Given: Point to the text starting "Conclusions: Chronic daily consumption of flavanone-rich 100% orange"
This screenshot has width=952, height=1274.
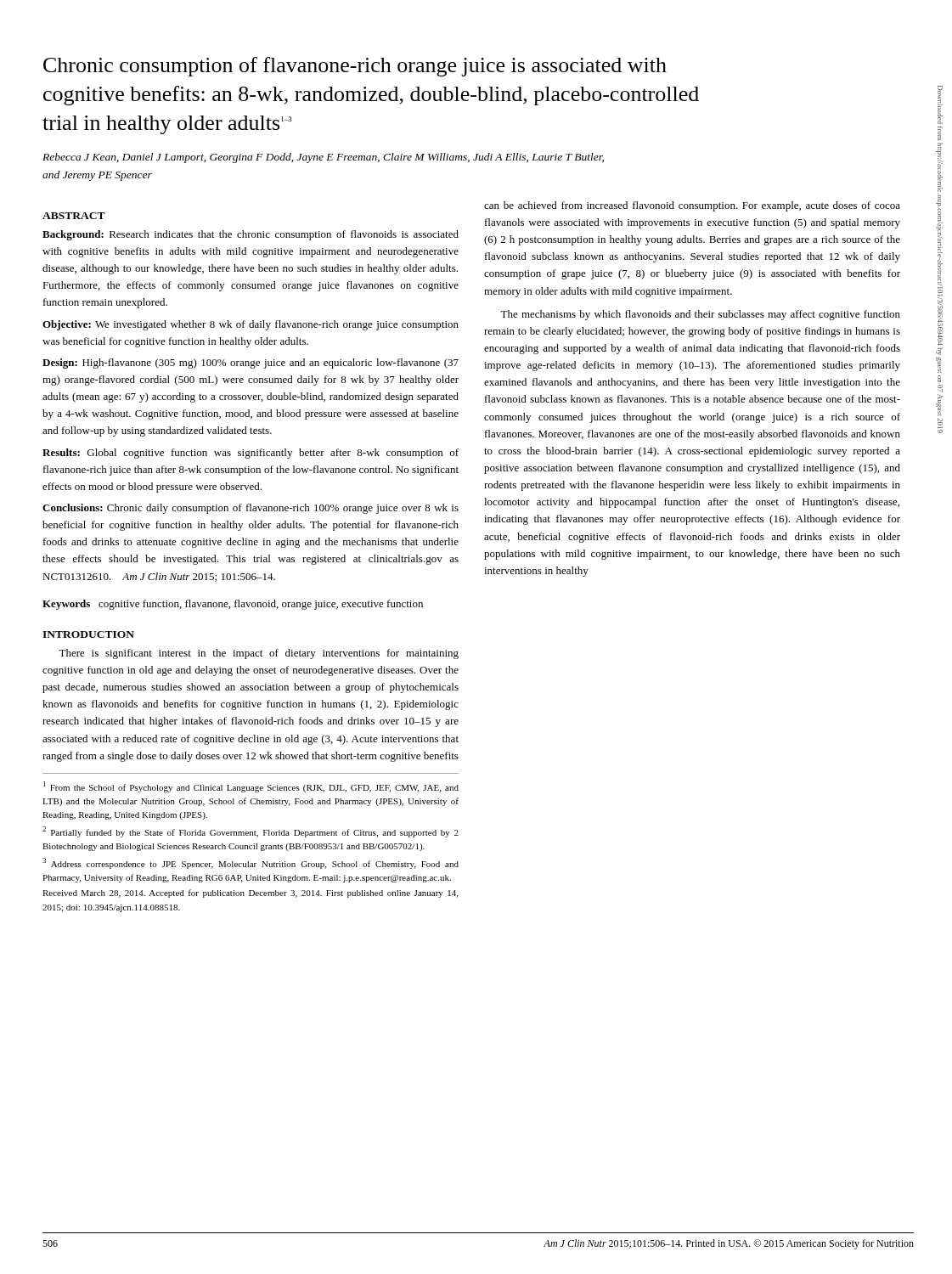Looking at the screenshot, I should click(251, 542).
